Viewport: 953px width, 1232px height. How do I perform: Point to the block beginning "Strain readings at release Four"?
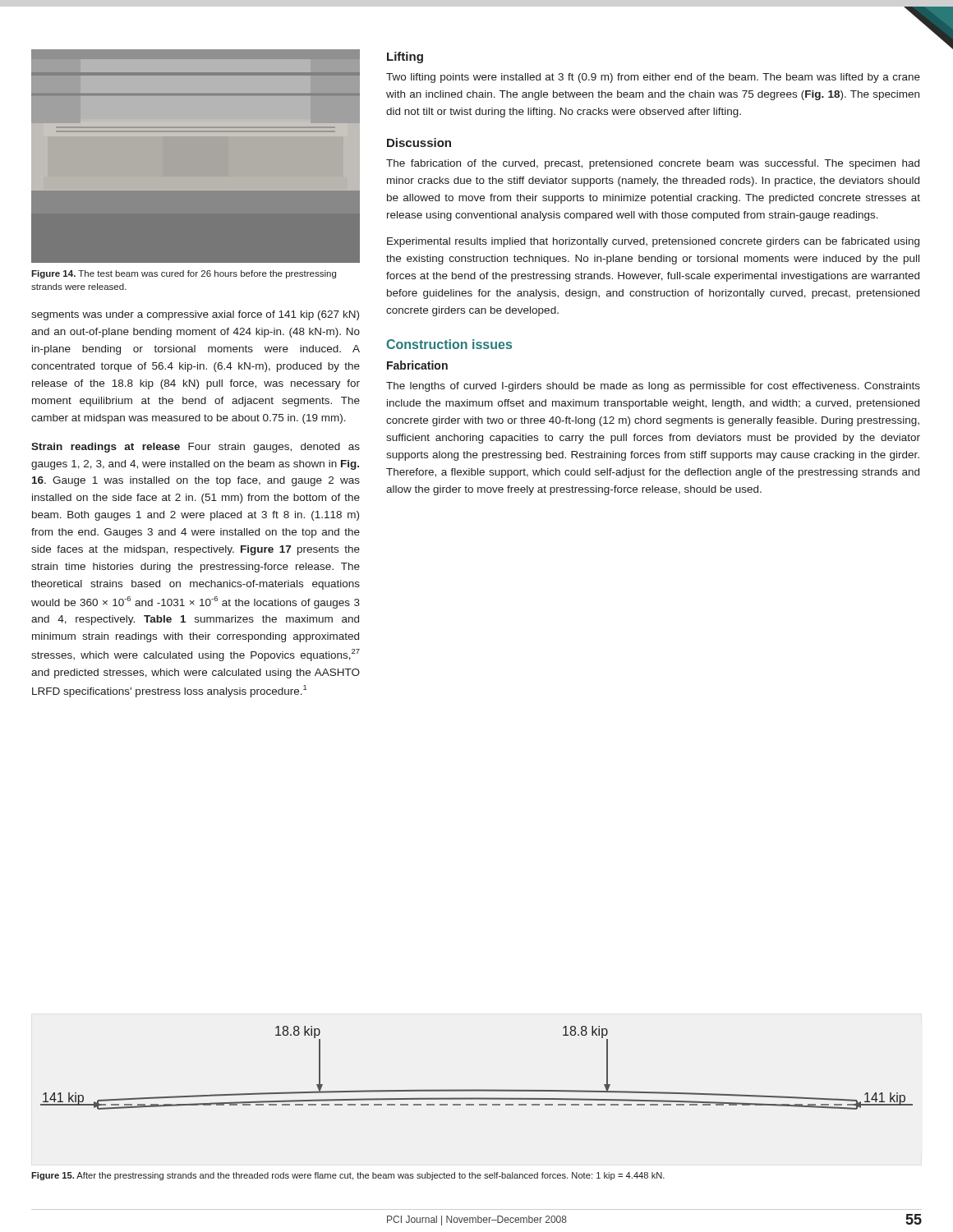tap(196, 568)
